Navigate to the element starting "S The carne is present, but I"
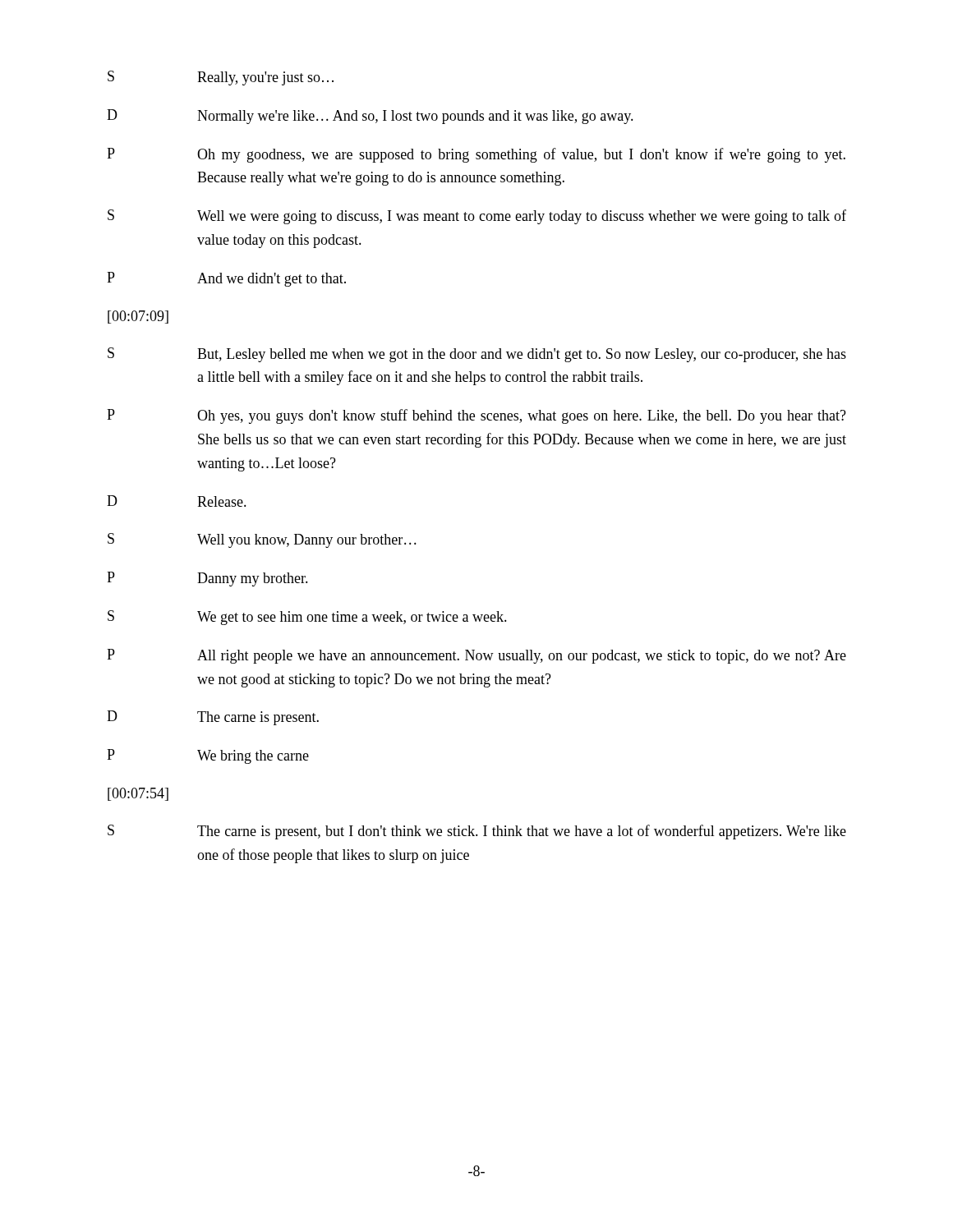Viewport: 953px width, 1232px height. 476,843
